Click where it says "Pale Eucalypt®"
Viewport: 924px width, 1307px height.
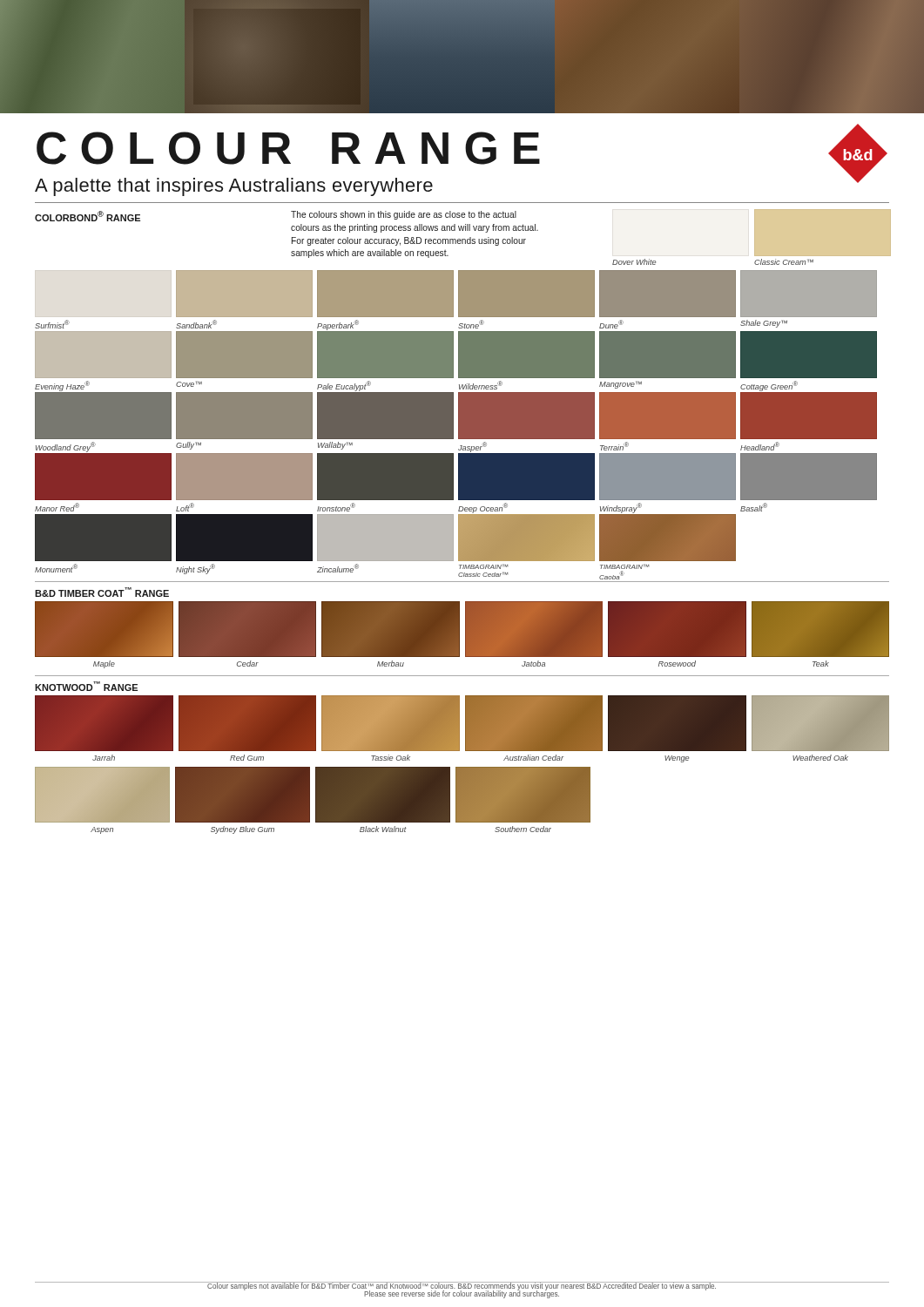[x=387, y=361]
